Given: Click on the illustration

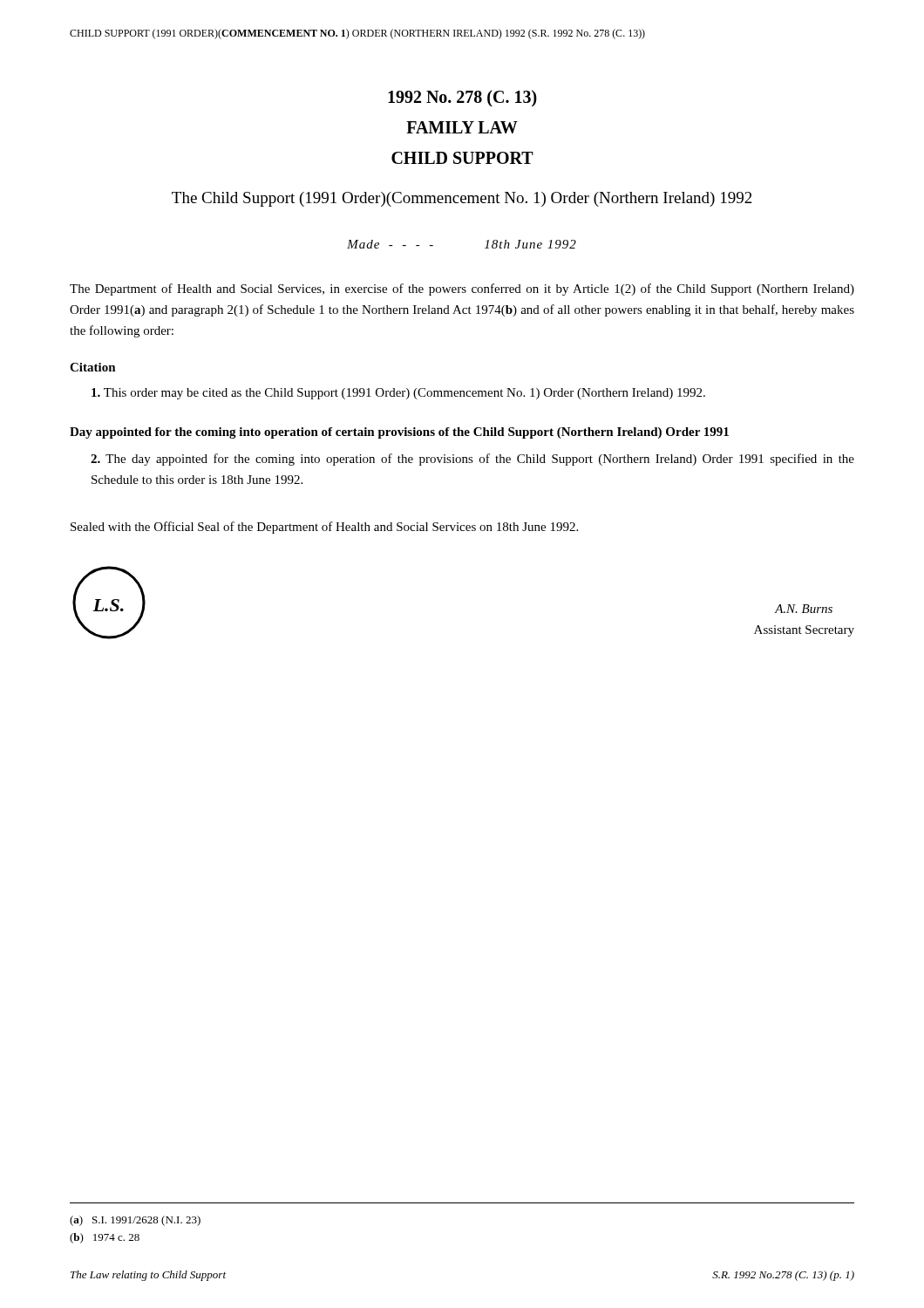Looking at the screenshot, I should click(x=109, y=604).
